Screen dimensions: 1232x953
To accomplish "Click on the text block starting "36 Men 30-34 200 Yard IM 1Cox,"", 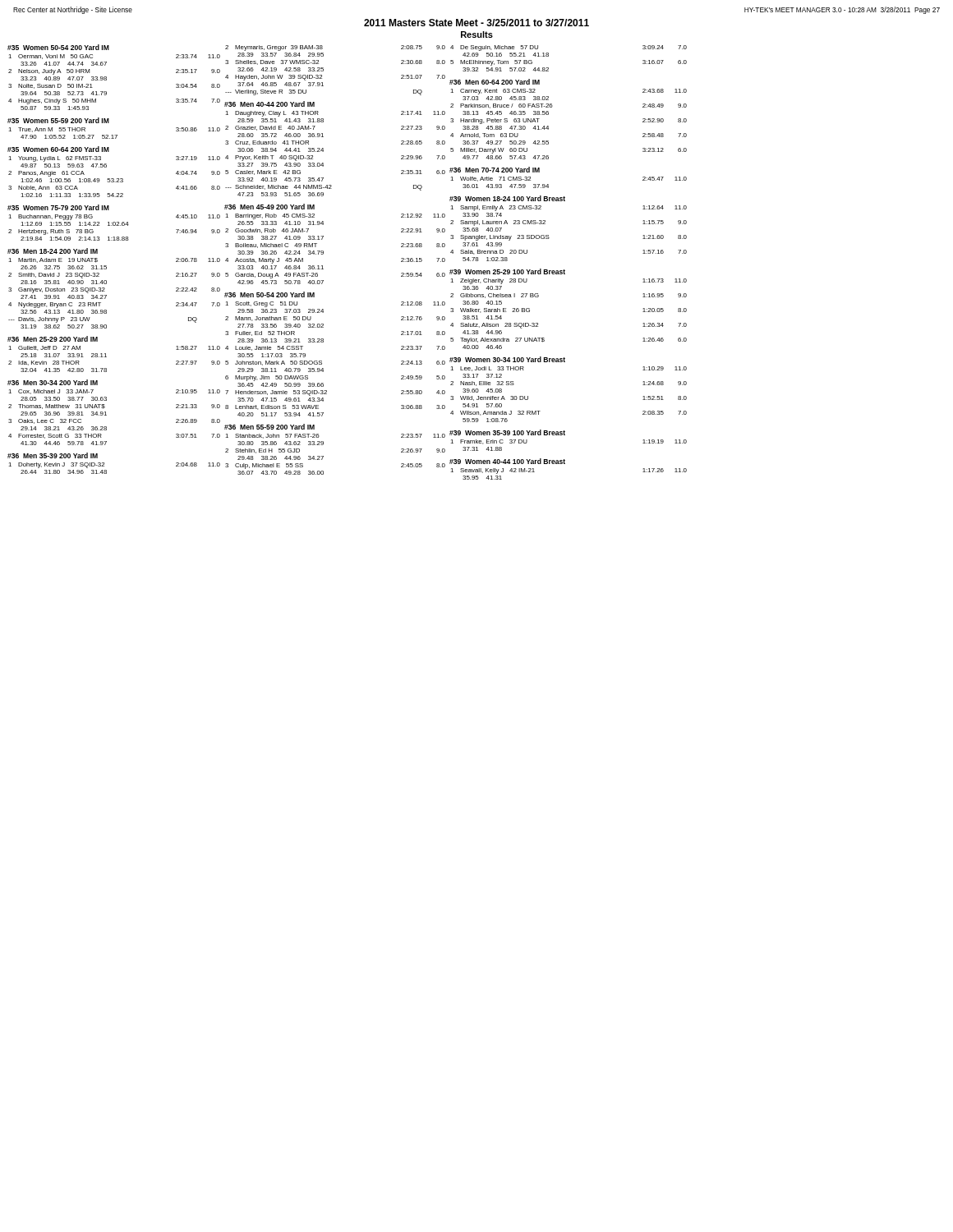I will pos(114,413).
